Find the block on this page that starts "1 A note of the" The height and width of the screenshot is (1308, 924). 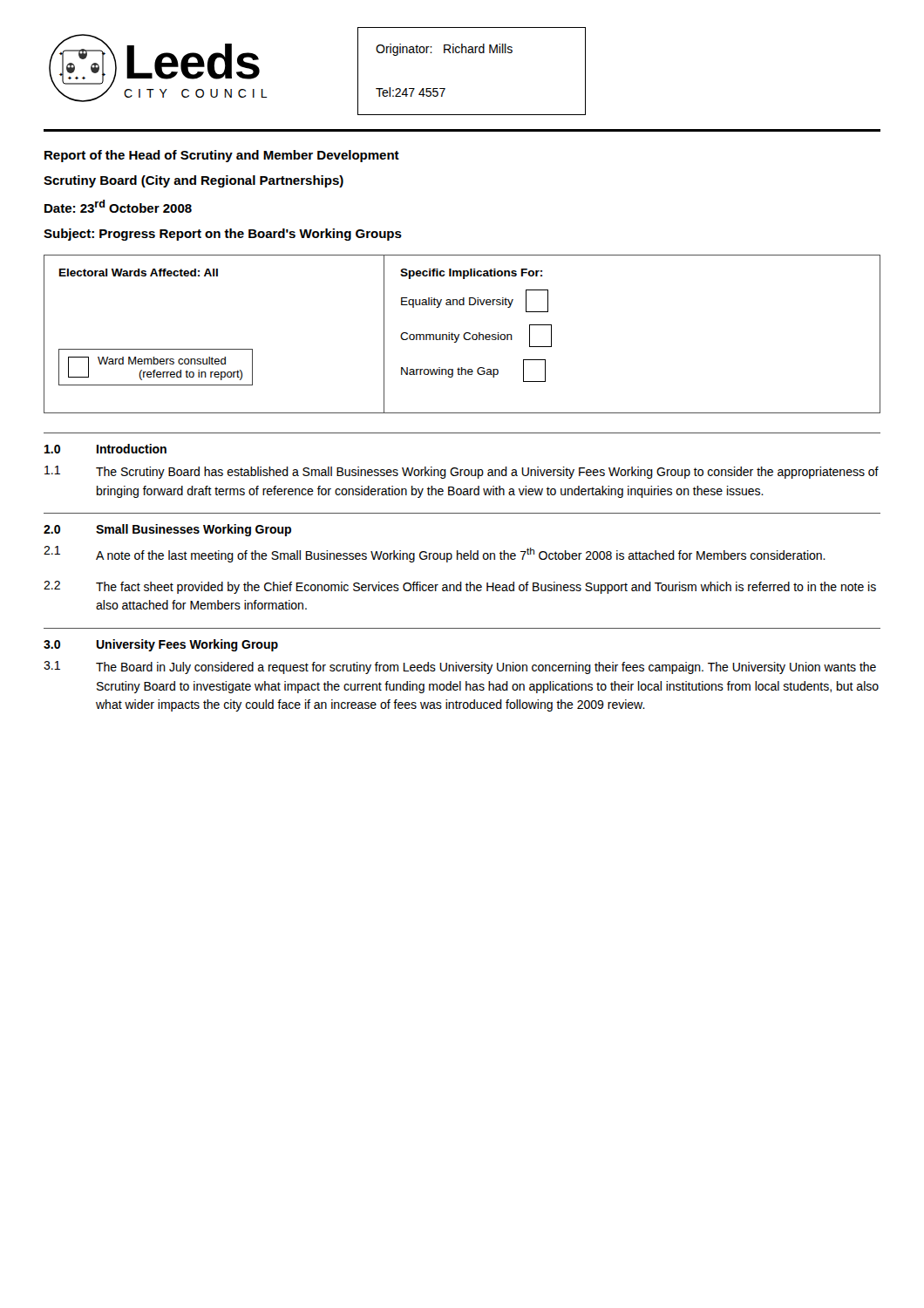(462, 555)
